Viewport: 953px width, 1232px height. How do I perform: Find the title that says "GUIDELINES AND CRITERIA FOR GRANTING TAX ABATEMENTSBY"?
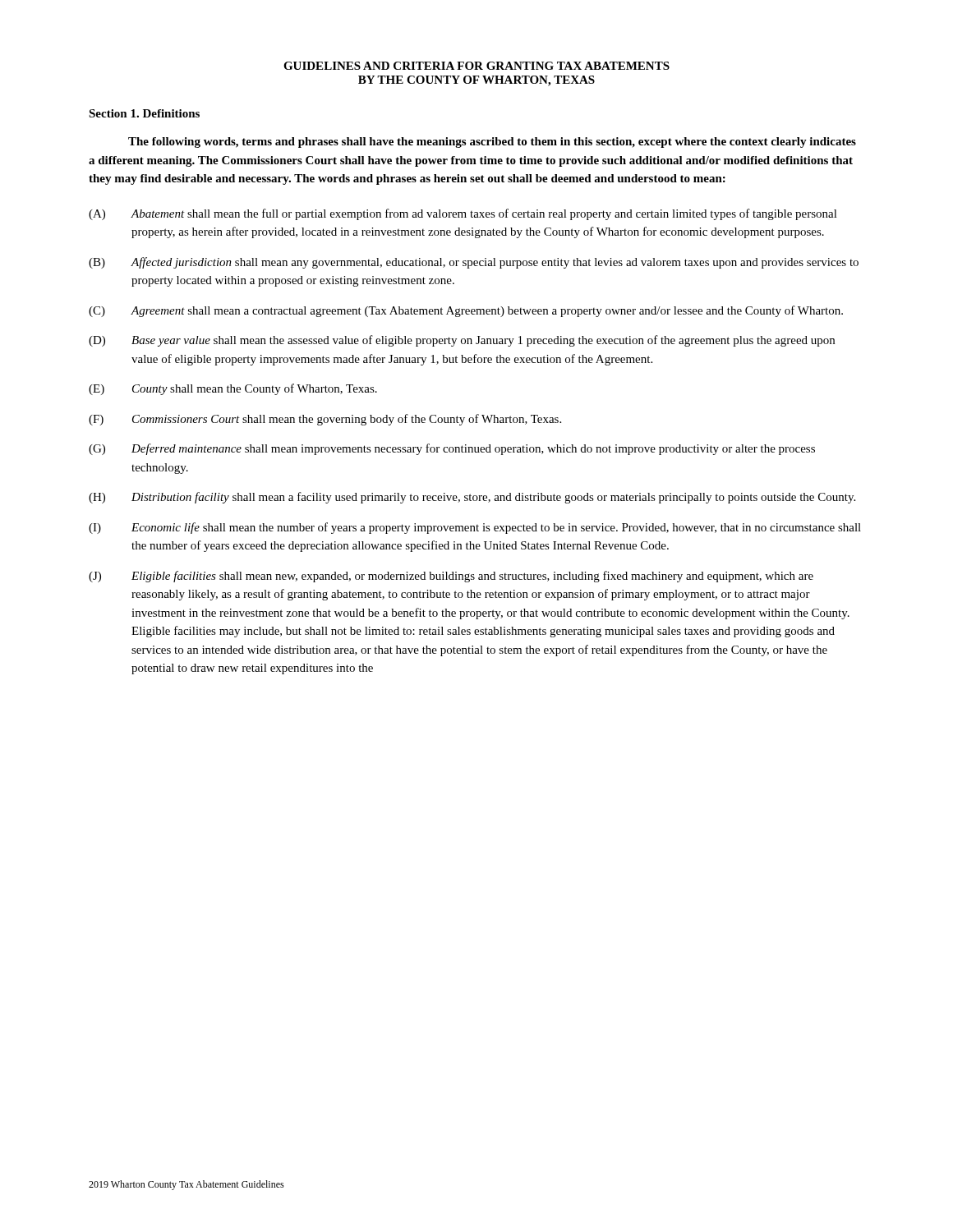tap(476, 73)
